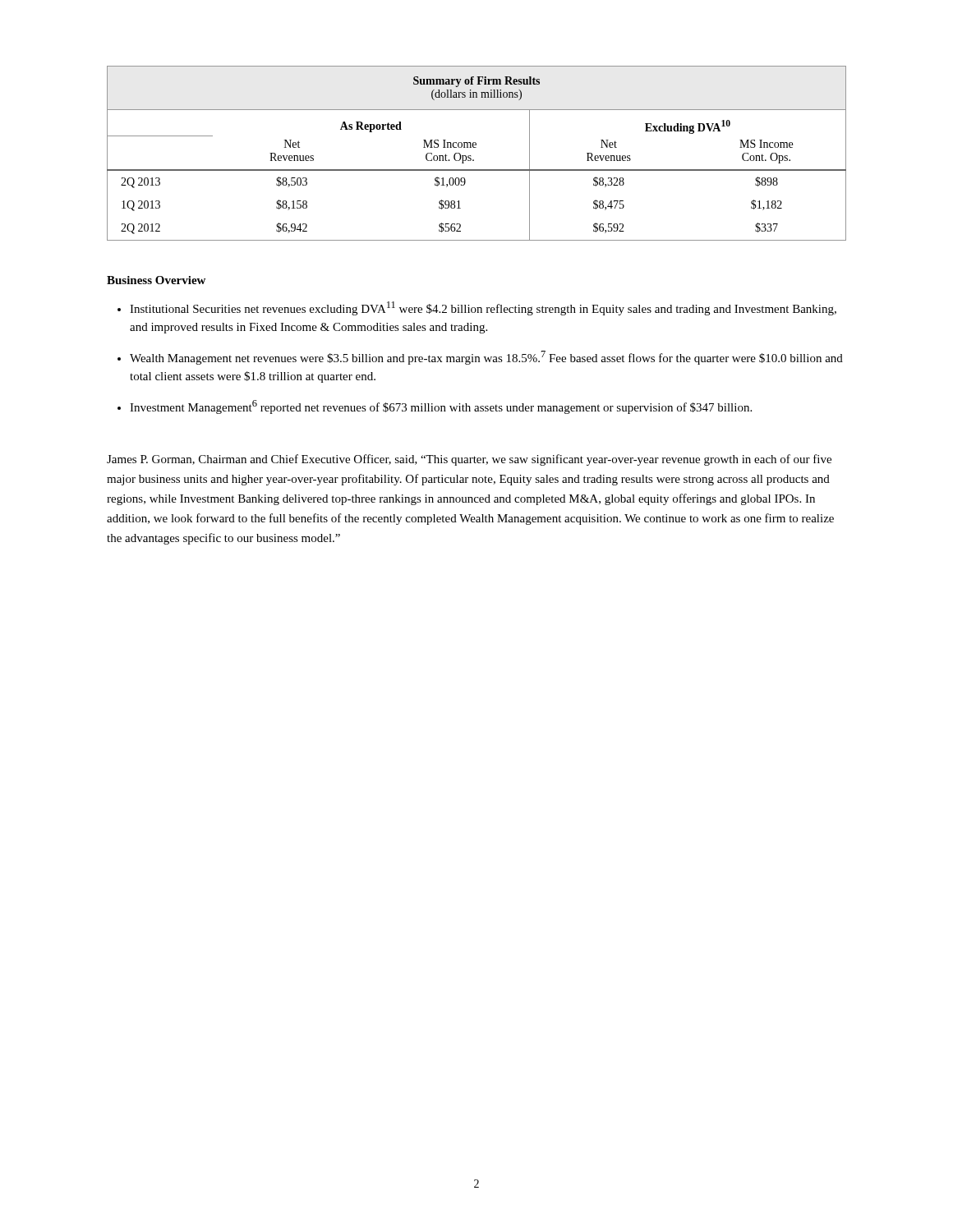953x1232 pixels.
Task: Find the block starting "Investment Management6 reported net"
Action: click(x=441, y=405)
